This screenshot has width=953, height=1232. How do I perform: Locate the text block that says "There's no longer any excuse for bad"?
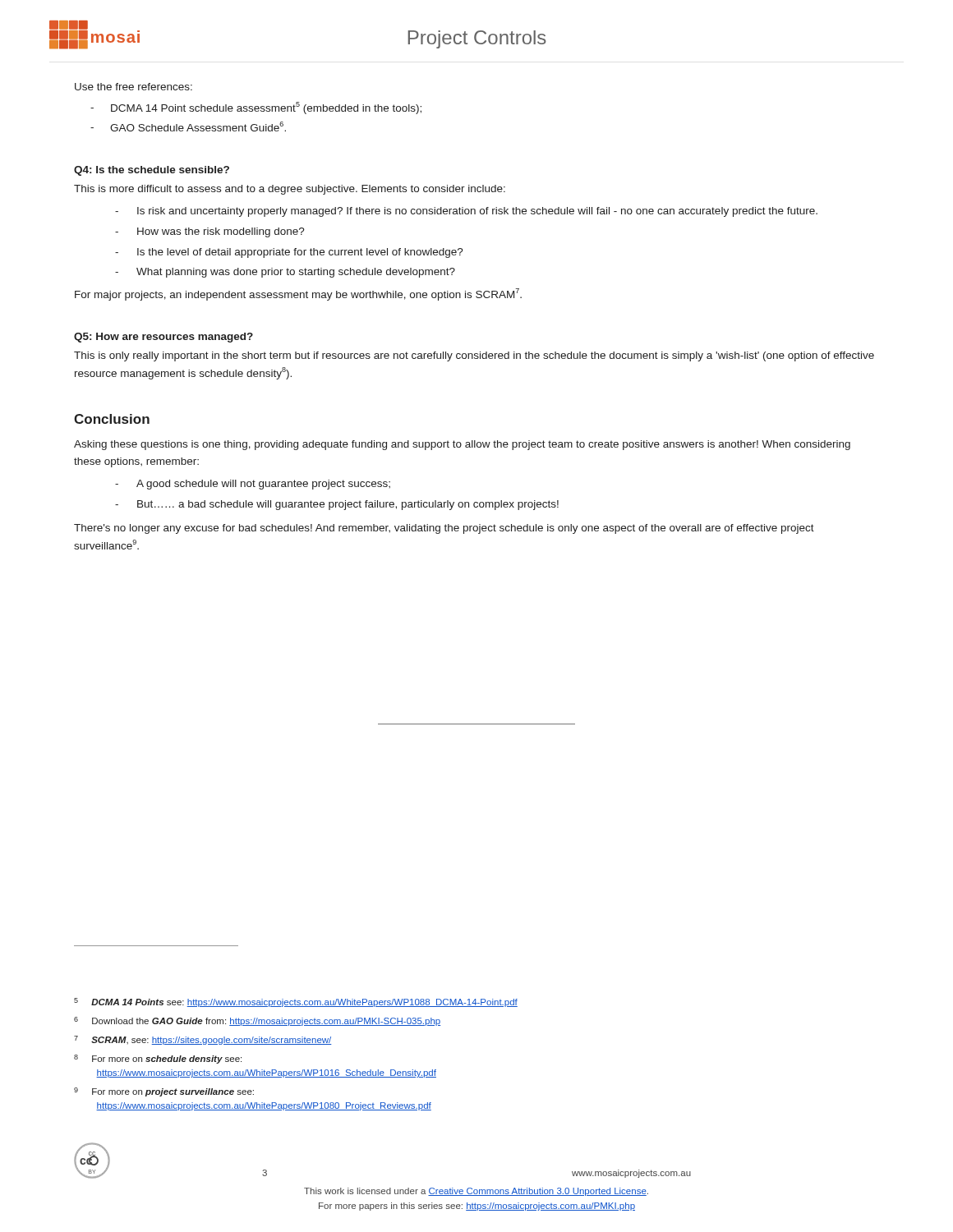pos(444,536)
